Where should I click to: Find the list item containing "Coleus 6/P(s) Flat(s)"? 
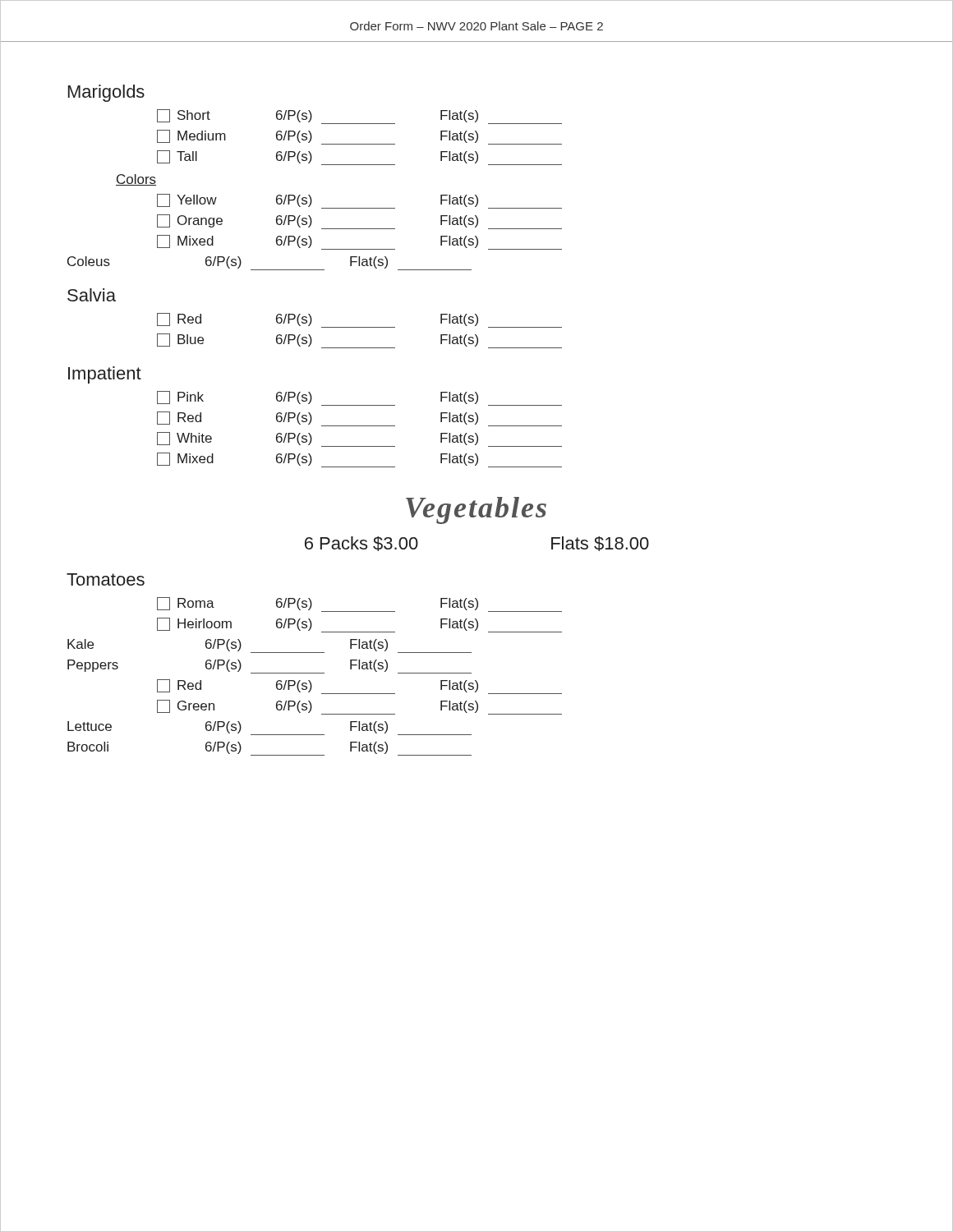pyautogui.click(x=274, y=262)
